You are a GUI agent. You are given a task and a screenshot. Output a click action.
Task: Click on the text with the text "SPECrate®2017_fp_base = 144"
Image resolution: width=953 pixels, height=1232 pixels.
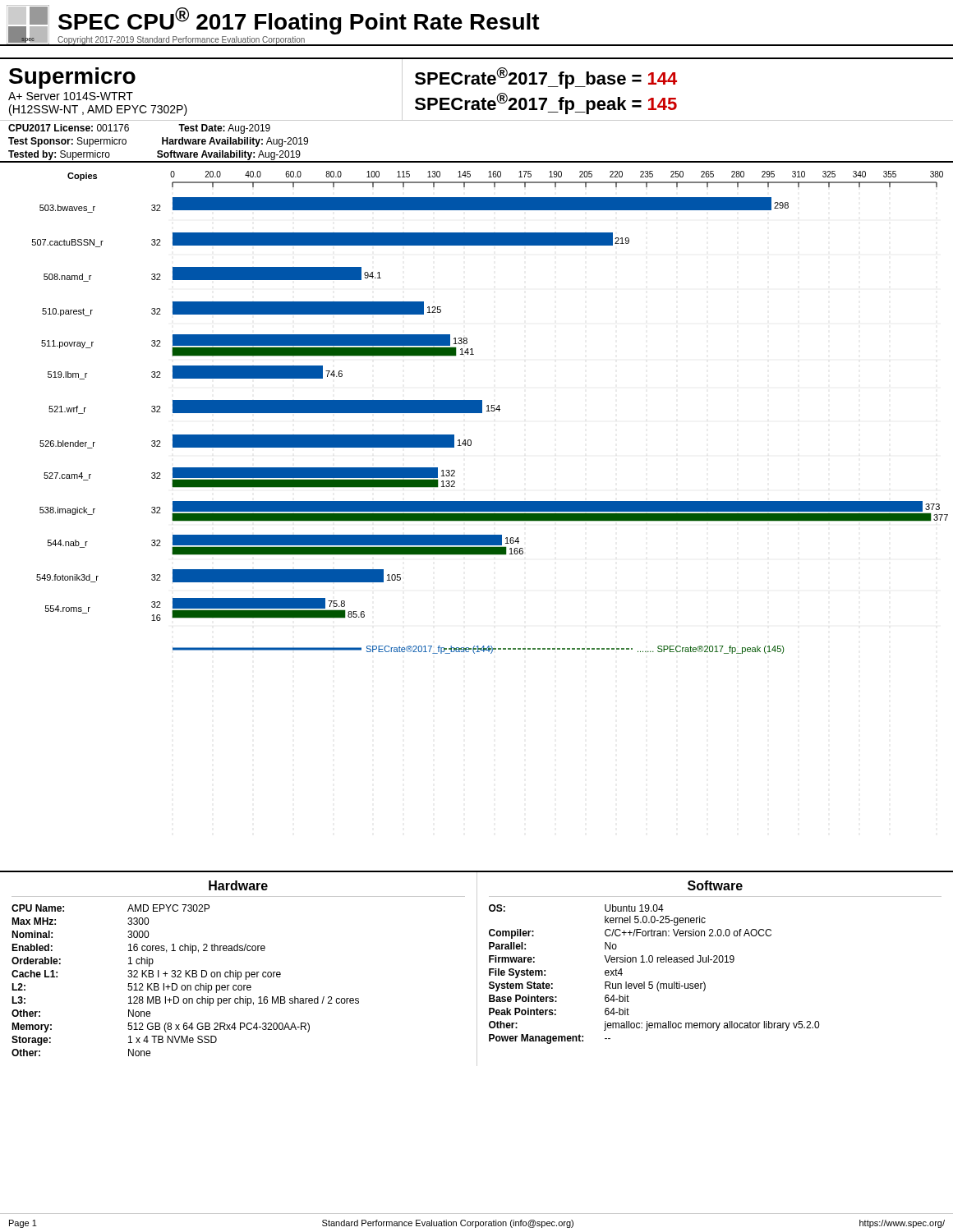(546, 76)
